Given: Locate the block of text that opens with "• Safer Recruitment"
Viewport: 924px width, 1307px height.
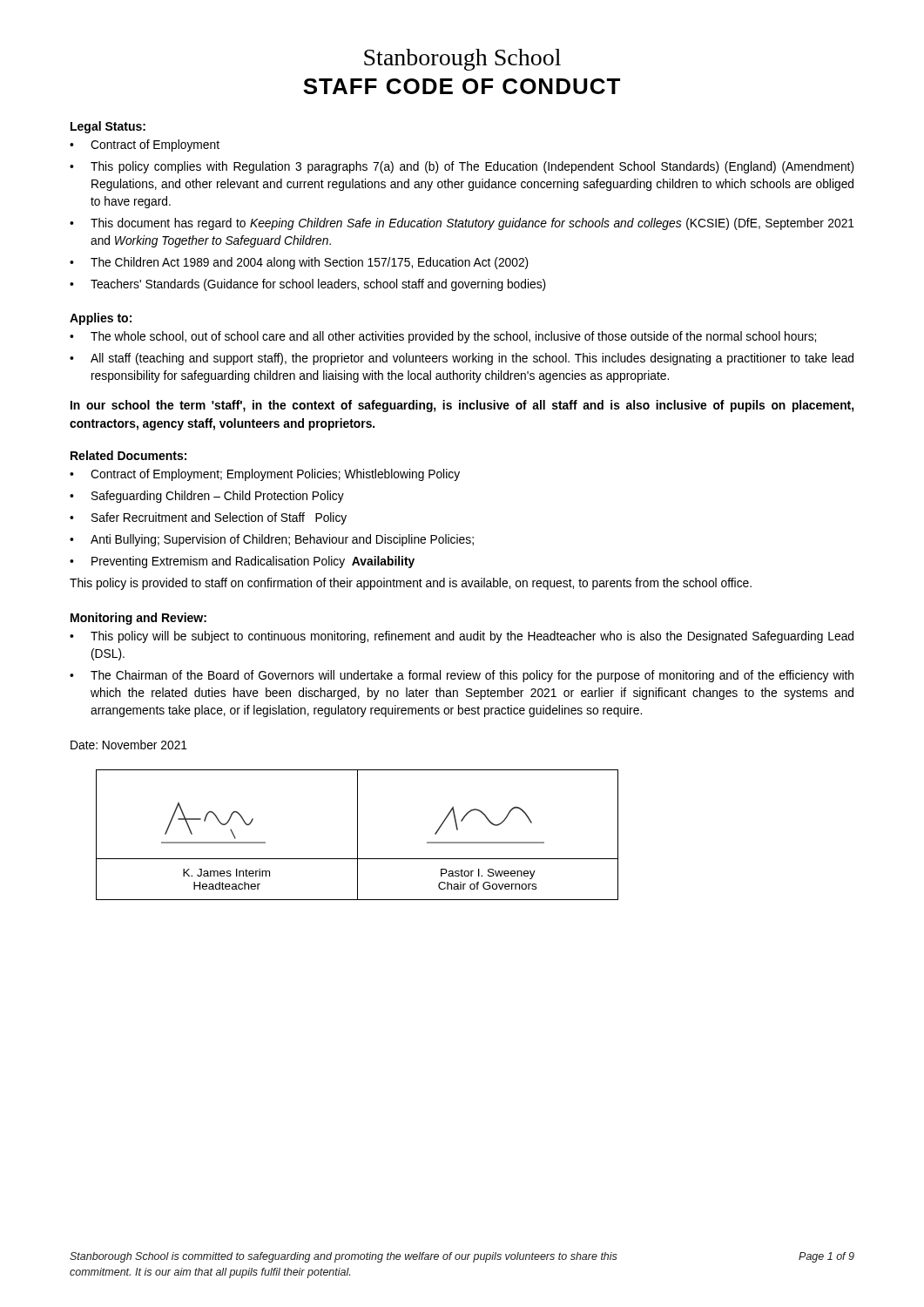Looking at the screenshot, I should pyautogui.click(x=208, y=518).
